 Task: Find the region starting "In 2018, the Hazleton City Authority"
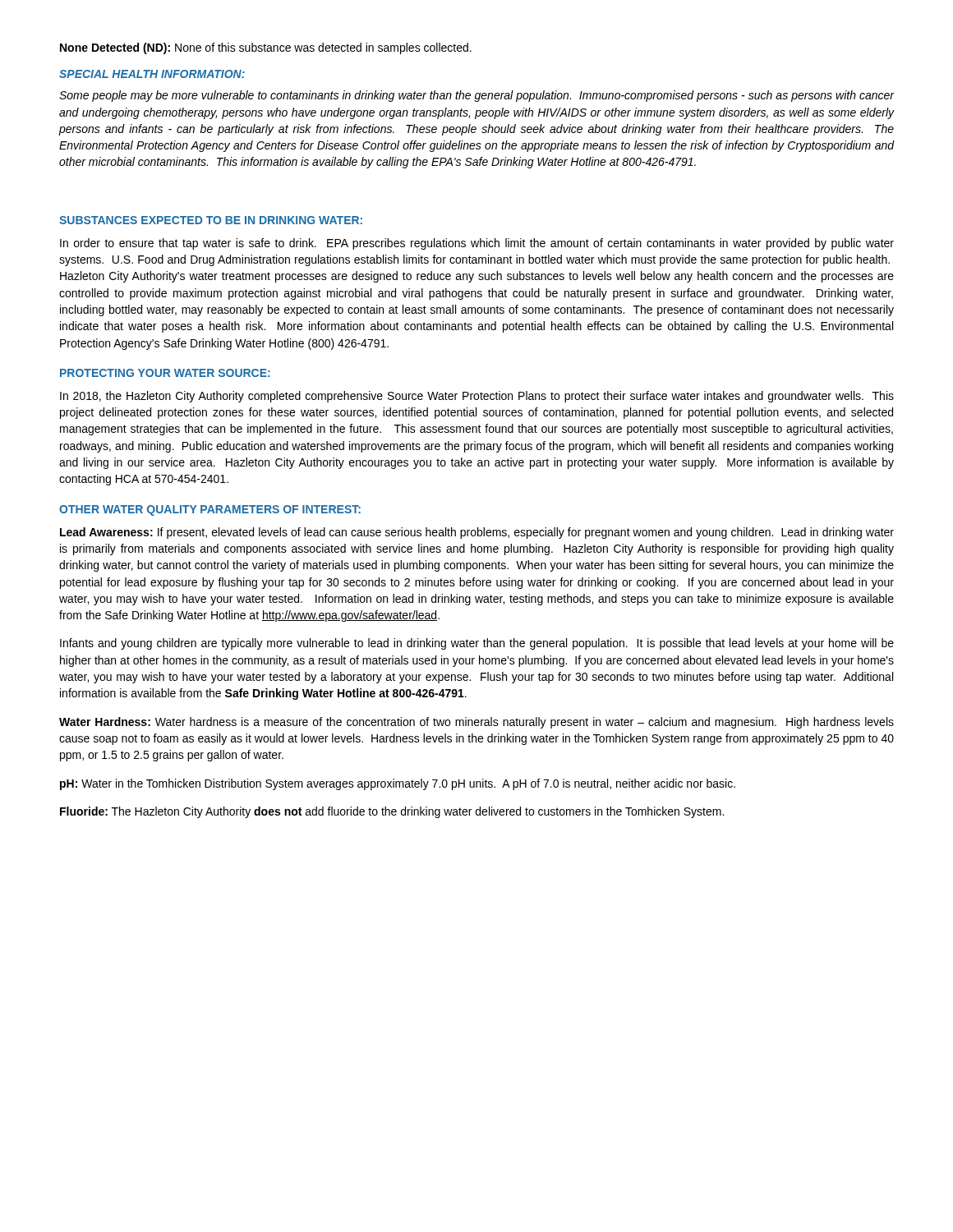pyautogui.click(x=476, y=438)
